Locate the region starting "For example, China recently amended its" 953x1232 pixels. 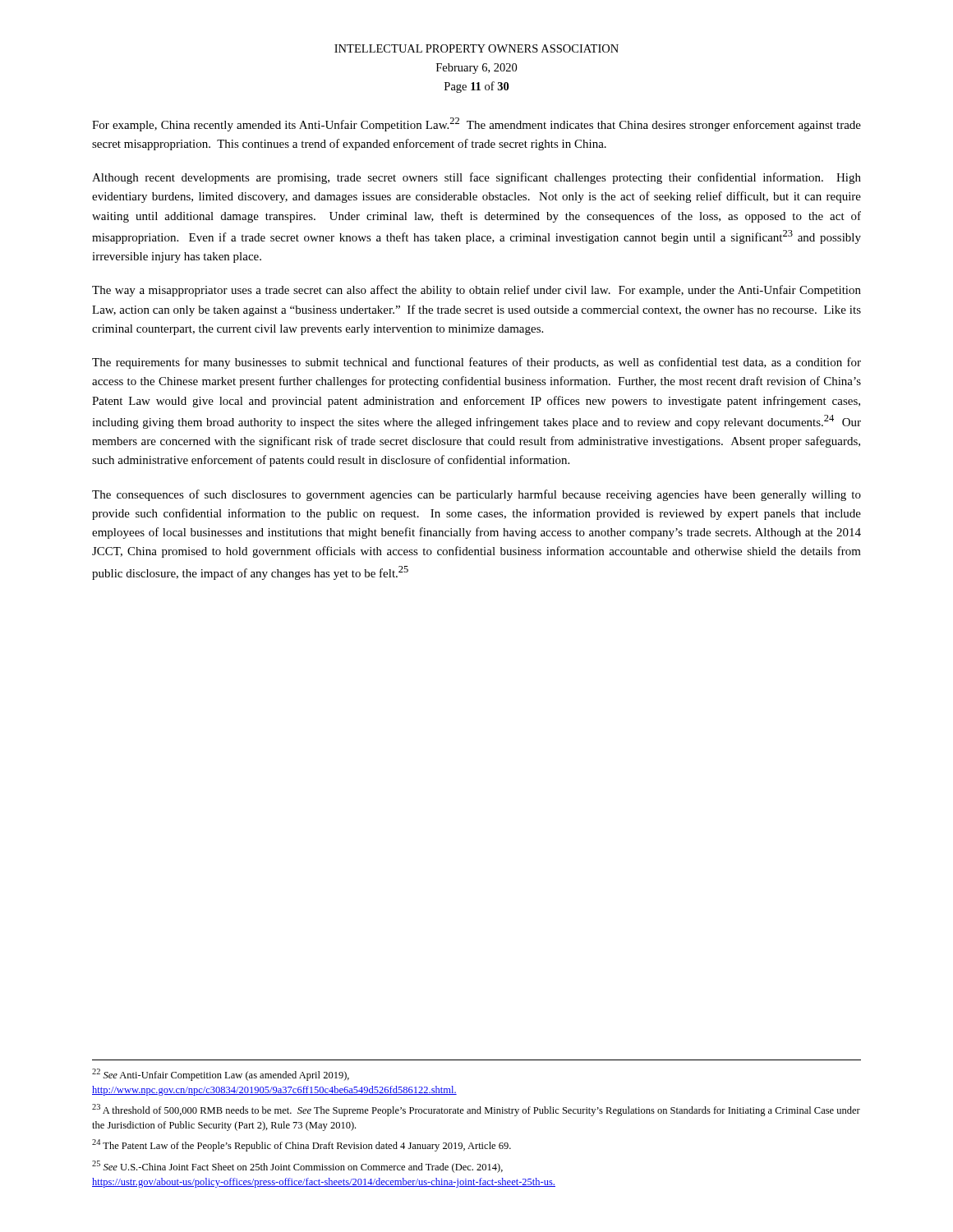476,132
